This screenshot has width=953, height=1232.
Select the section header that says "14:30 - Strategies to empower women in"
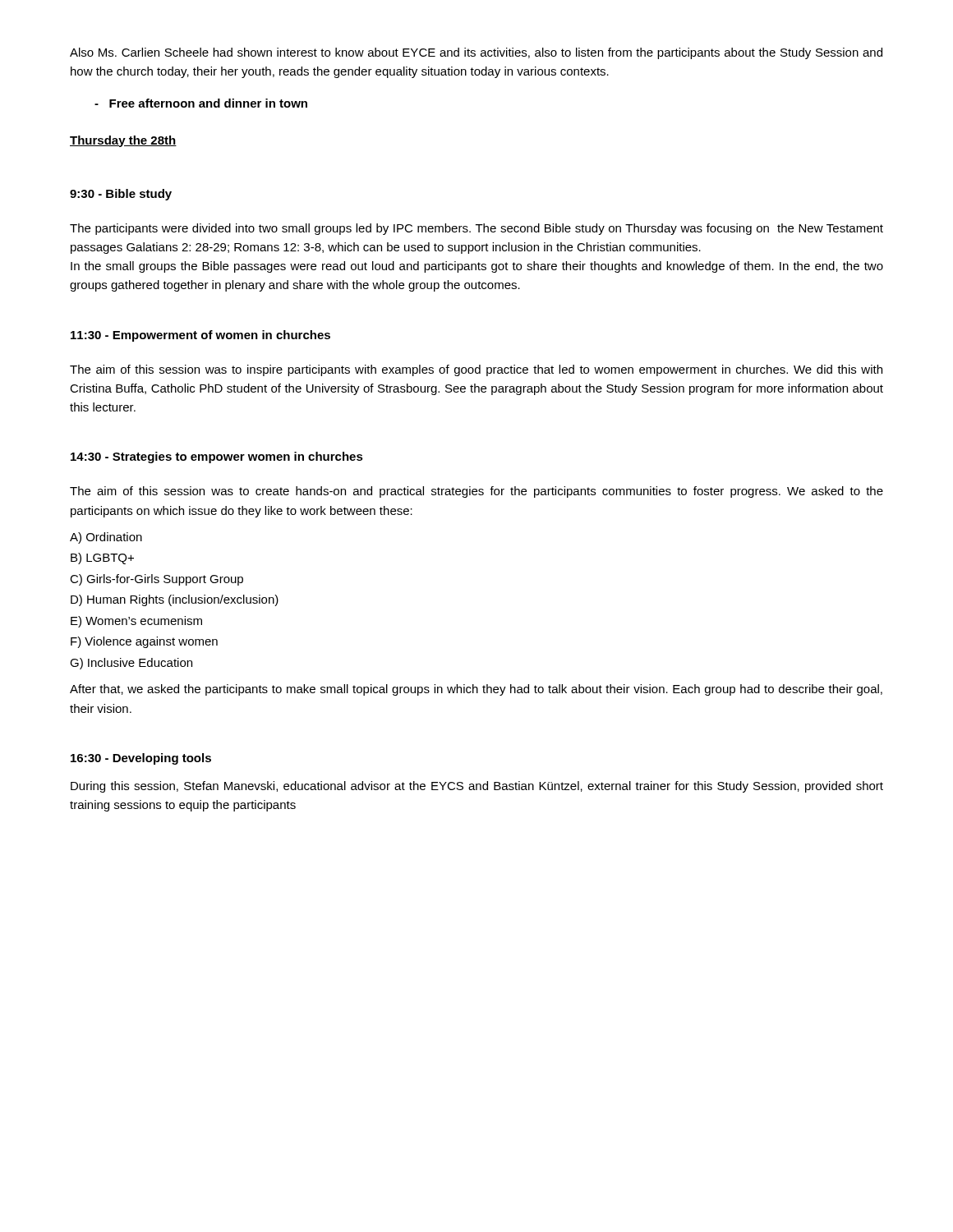click(216, 456)
